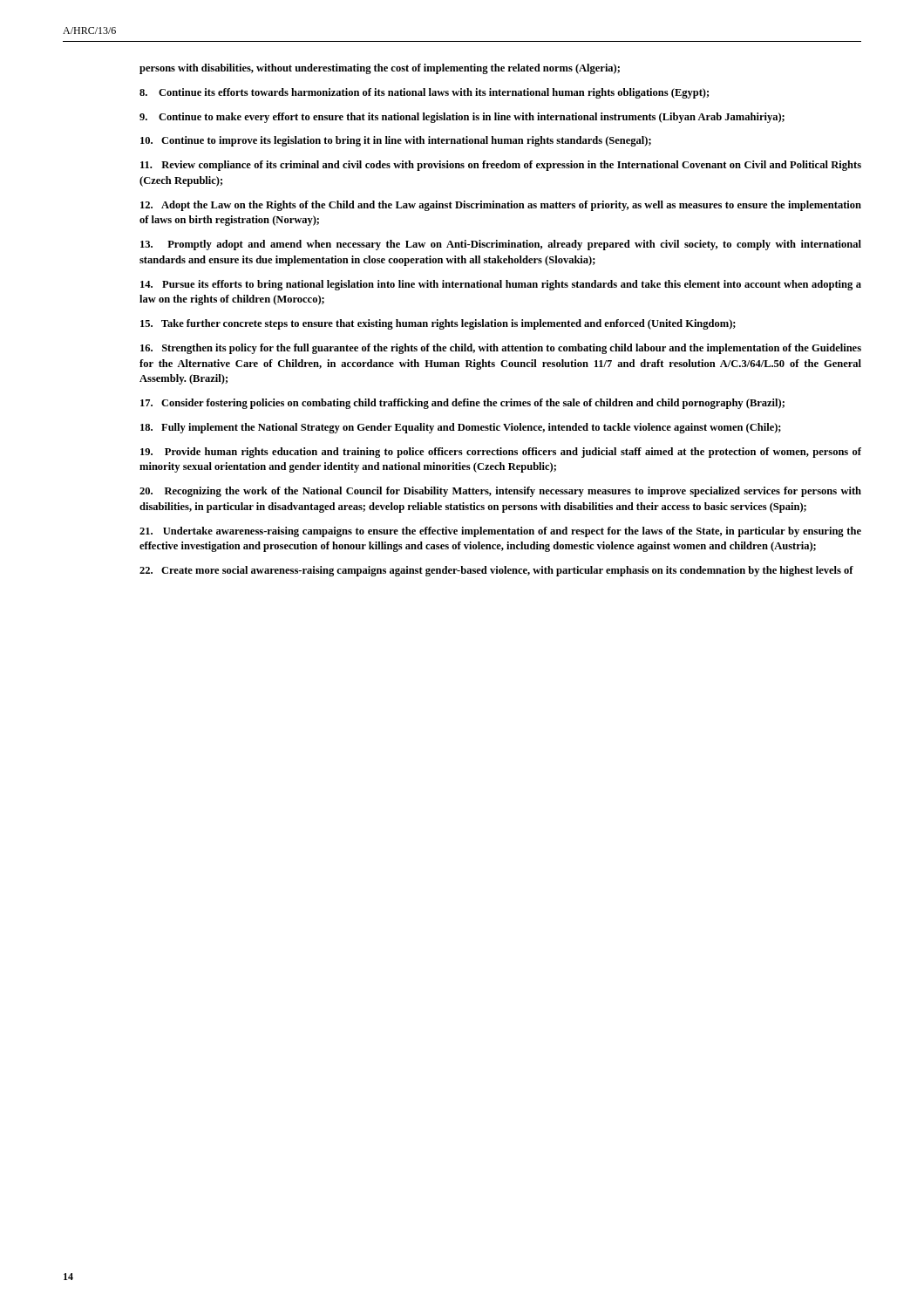
Task: Locate the block of text that opens with "22. Create more social"
Action: point(496,570)
